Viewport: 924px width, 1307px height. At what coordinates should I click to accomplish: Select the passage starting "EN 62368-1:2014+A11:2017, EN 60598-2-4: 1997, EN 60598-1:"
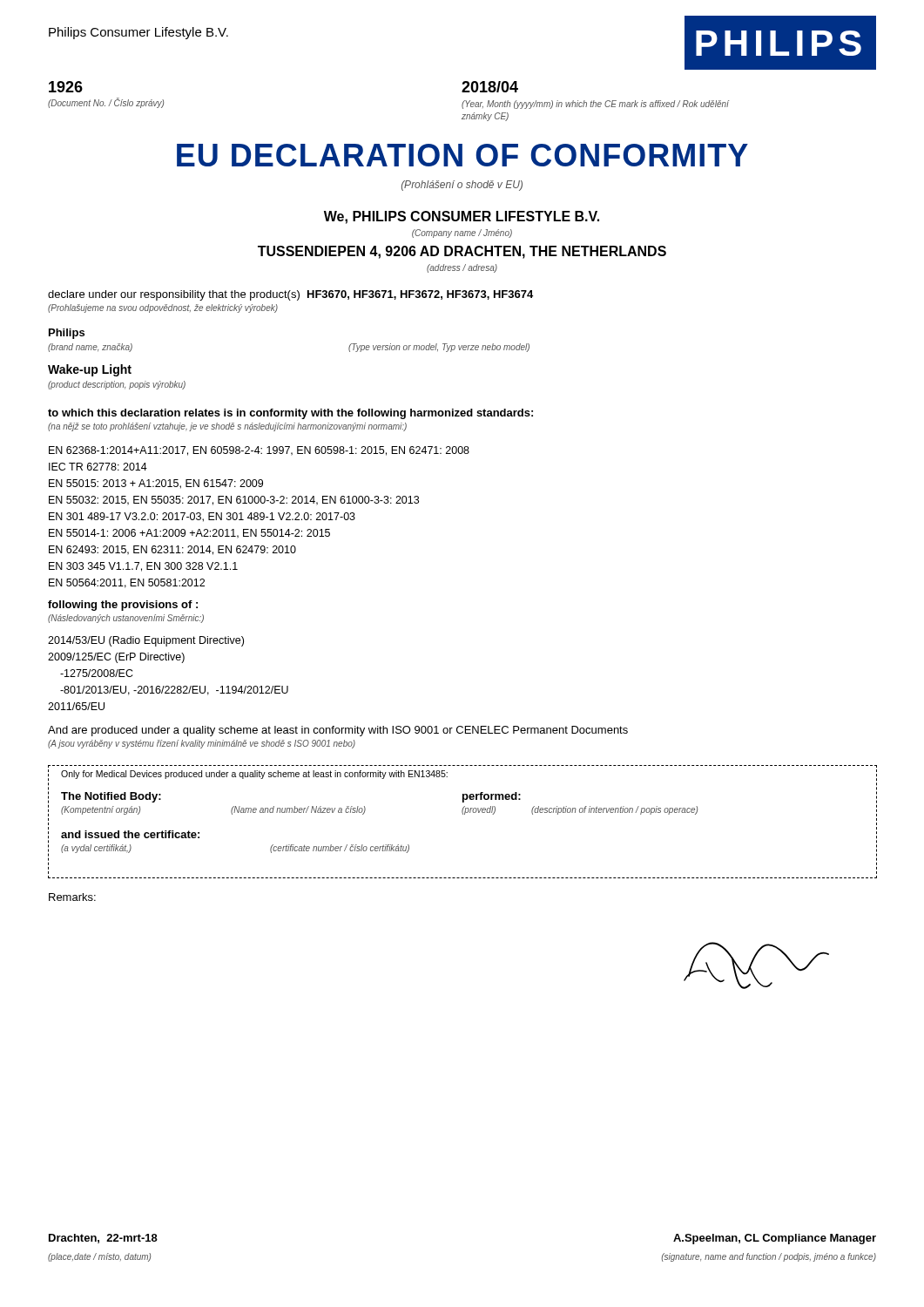259,517
